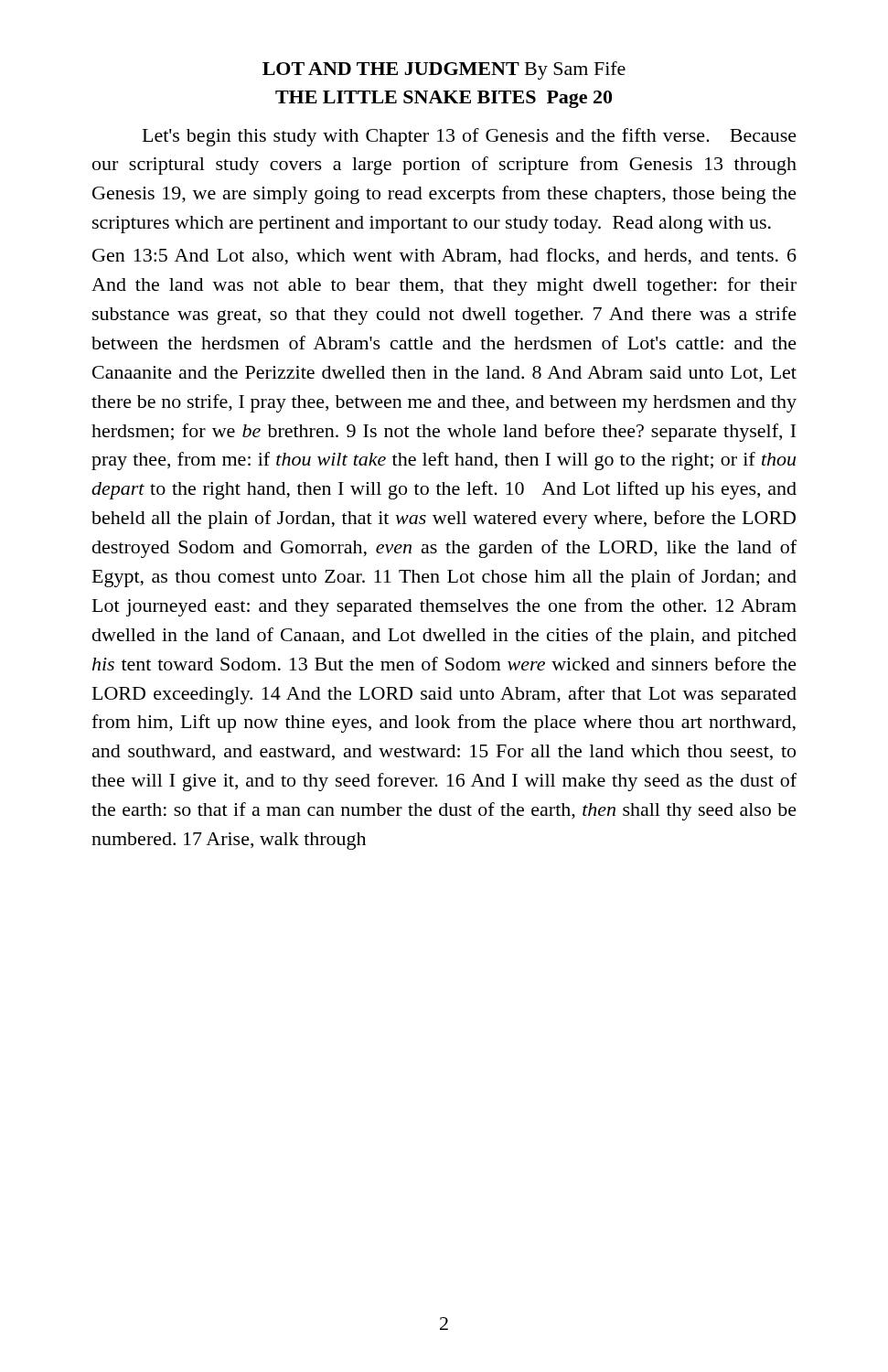Locate the title that reads "LOT AND THE JUDGMENT"
888x1372 pixels.
[x=444, y=82]
